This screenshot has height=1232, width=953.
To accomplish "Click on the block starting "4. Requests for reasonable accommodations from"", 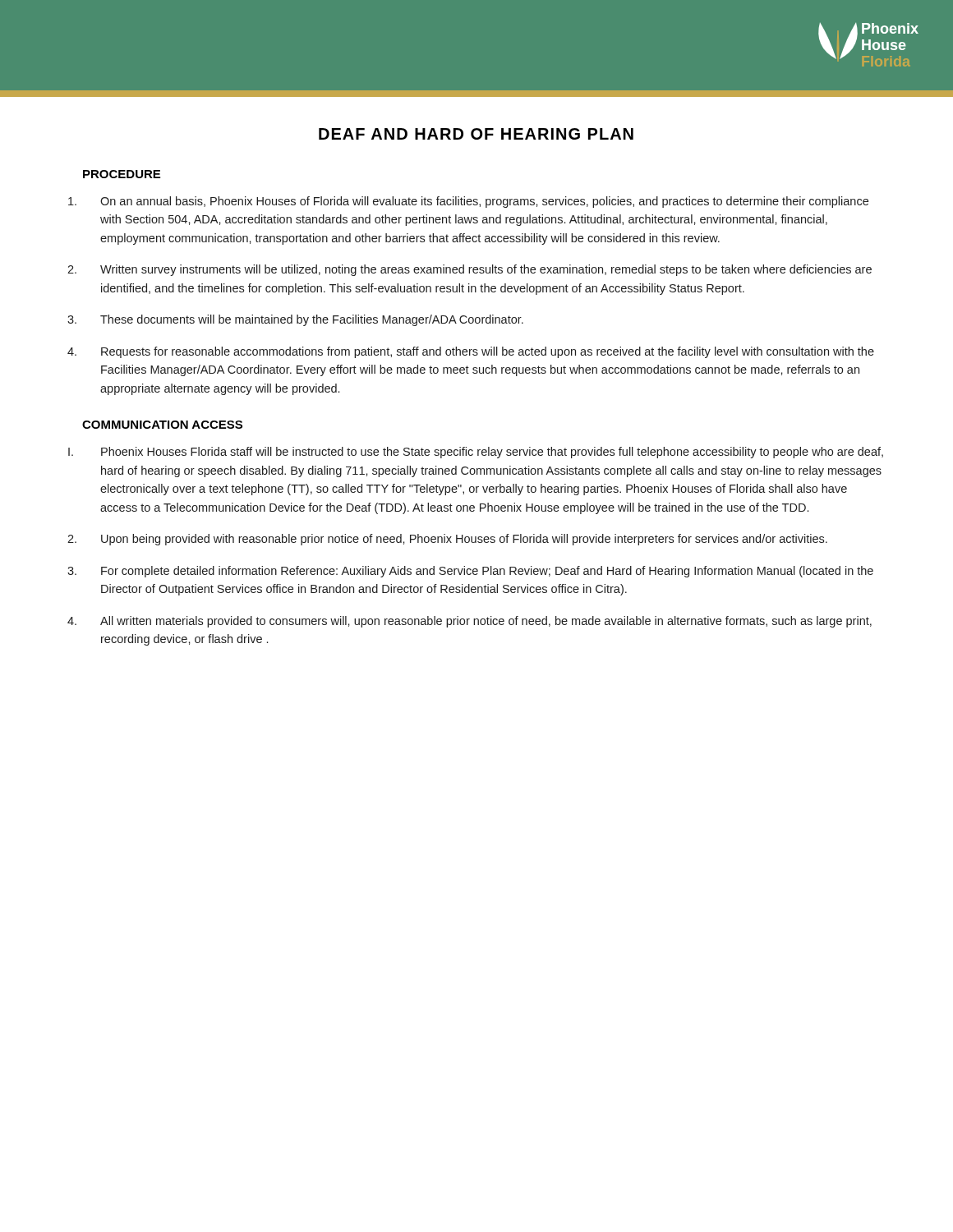I will (x=476, y=370).
